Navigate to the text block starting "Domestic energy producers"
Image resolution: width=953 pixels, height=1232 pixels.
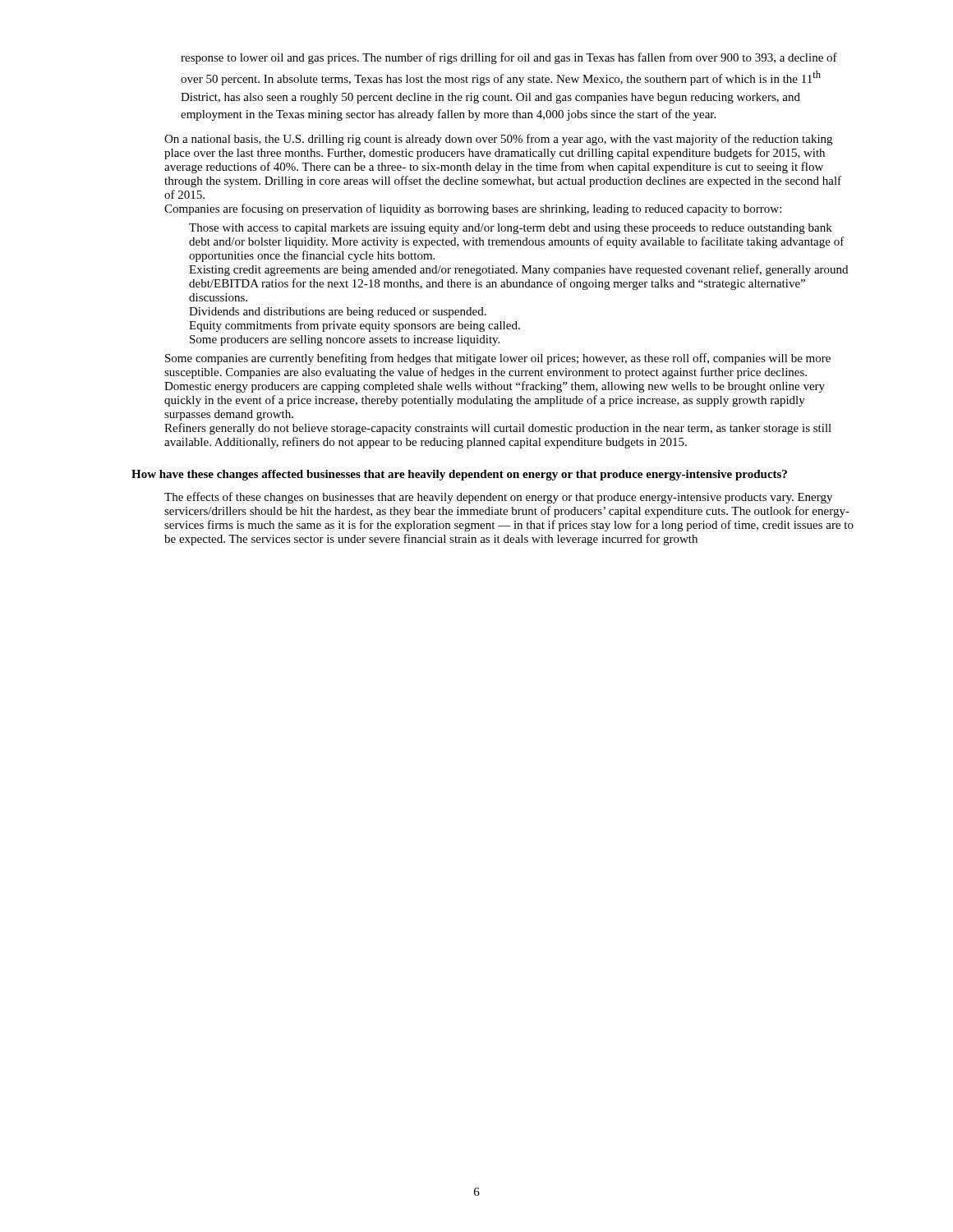tap(509, 400)
